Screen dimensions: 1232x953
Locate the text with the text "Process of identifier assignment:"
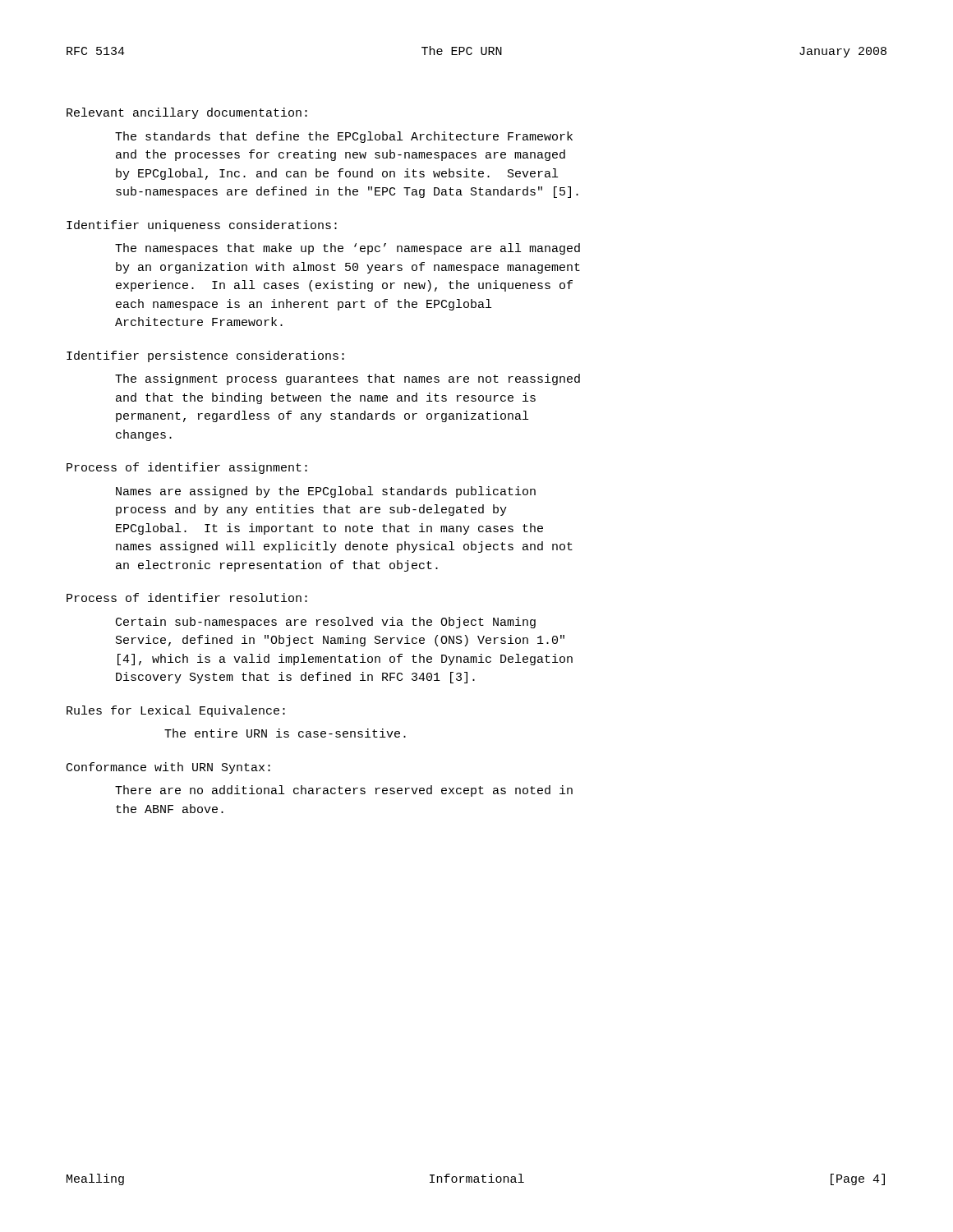(188, 469)
